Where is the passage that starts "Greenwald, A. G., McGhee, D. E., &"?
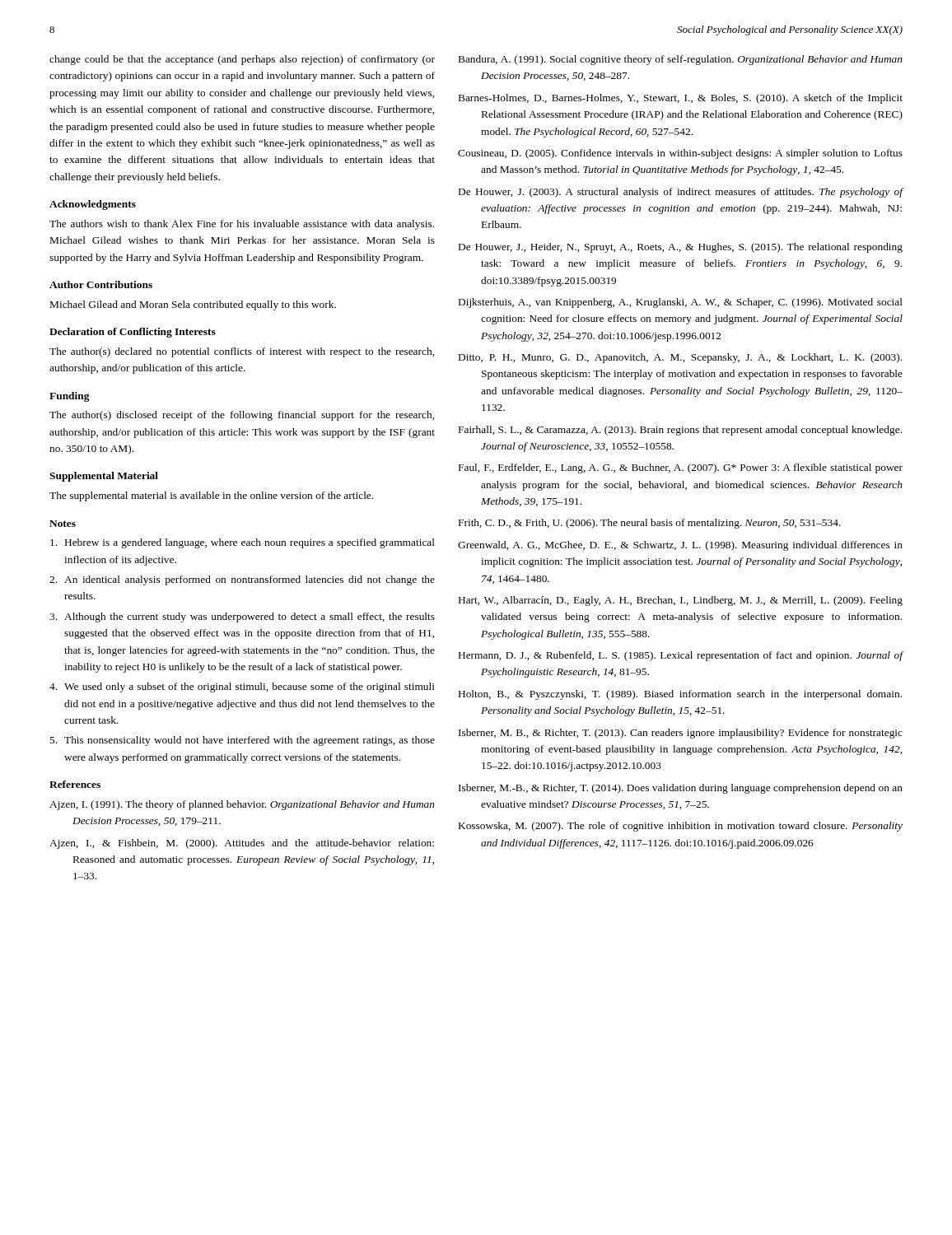The image size is (952, 1235). tap(680, 561)
